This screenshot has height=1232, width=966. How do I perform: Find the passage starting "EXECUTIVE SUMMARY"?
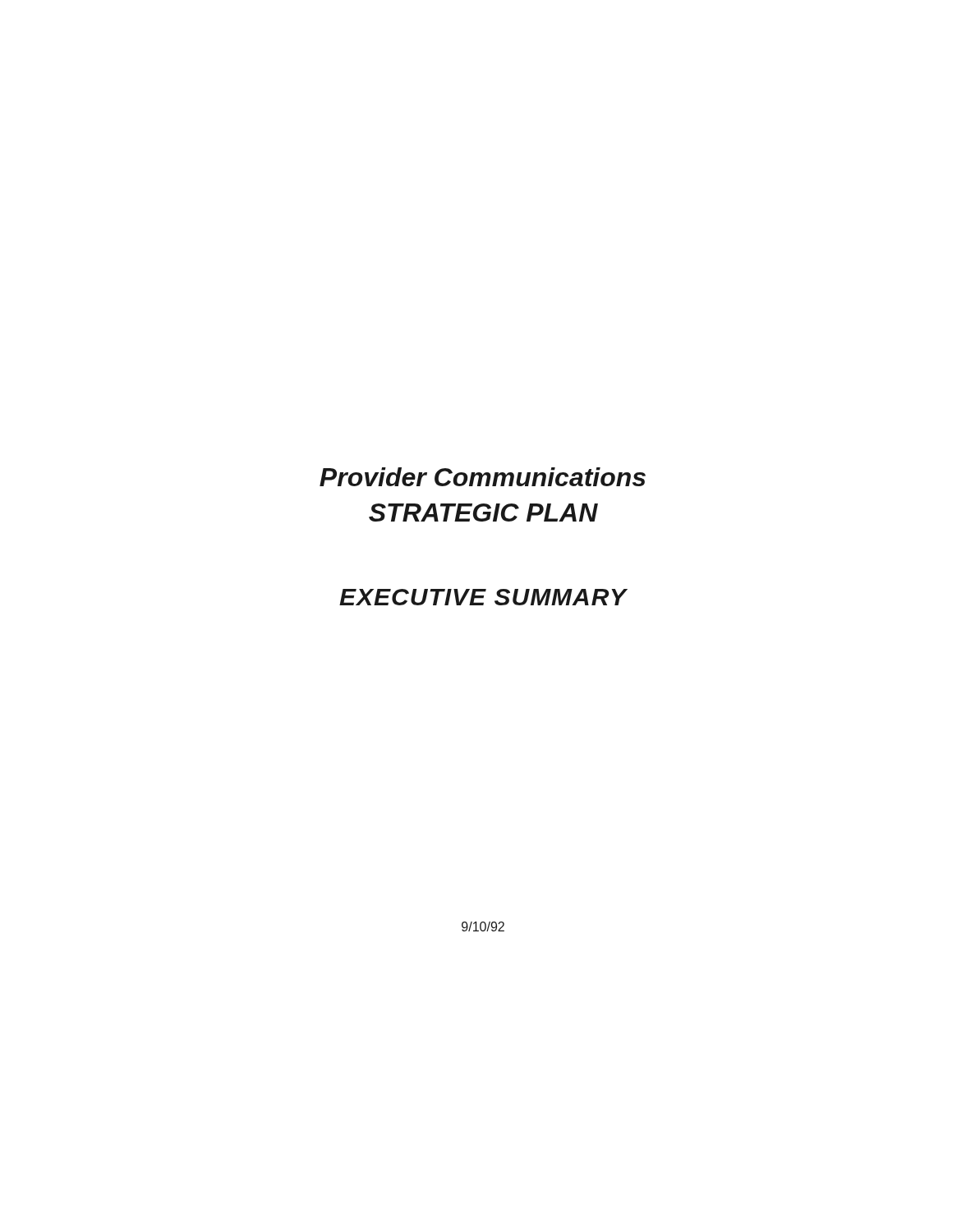tap(483, 597)
